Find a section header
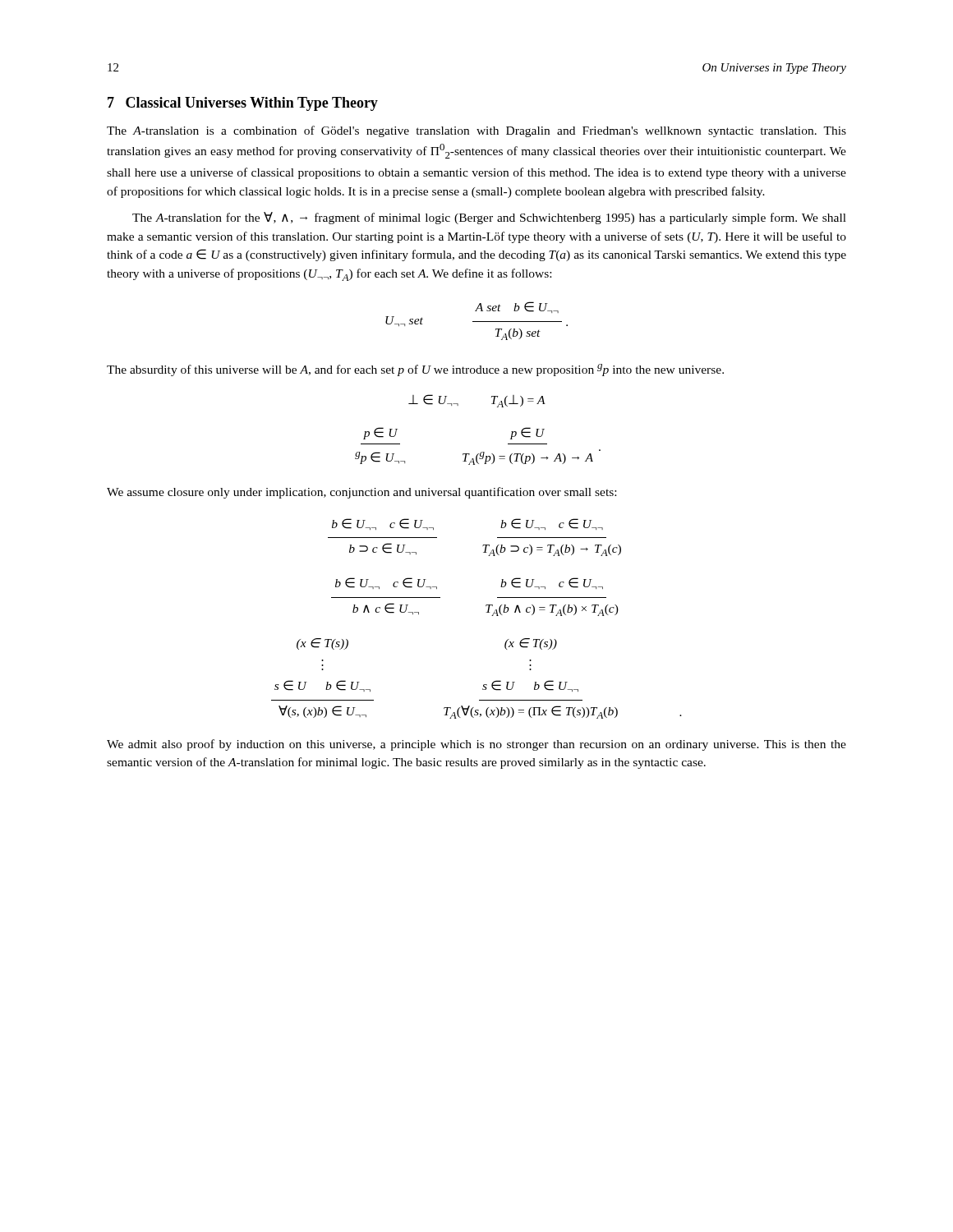This screenshot has height=1232, width=953. coord(476,103)
